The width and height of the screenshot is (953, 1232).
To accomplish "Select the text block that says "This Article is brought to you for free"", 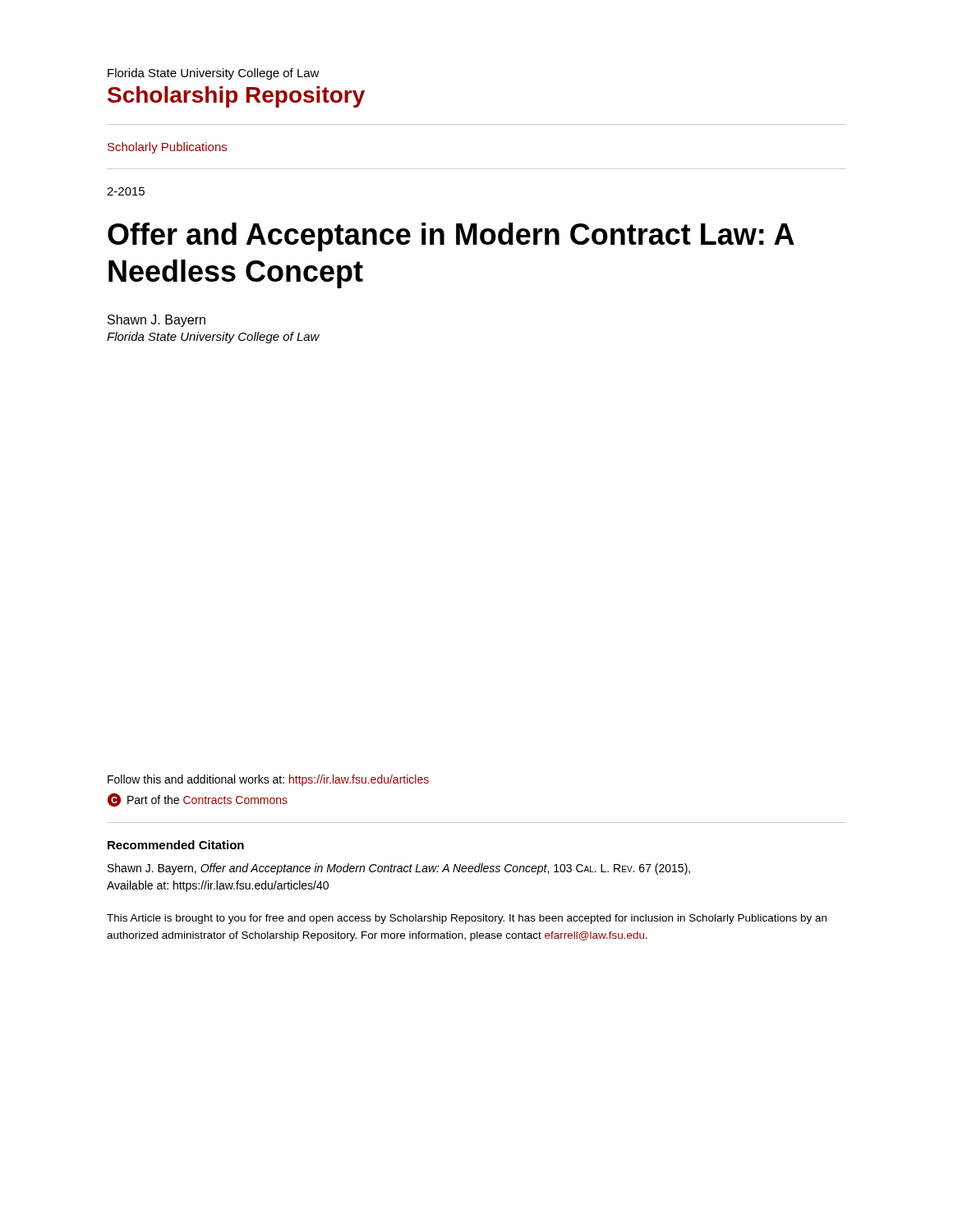I will pyautogui.click(x=467, y=927).
